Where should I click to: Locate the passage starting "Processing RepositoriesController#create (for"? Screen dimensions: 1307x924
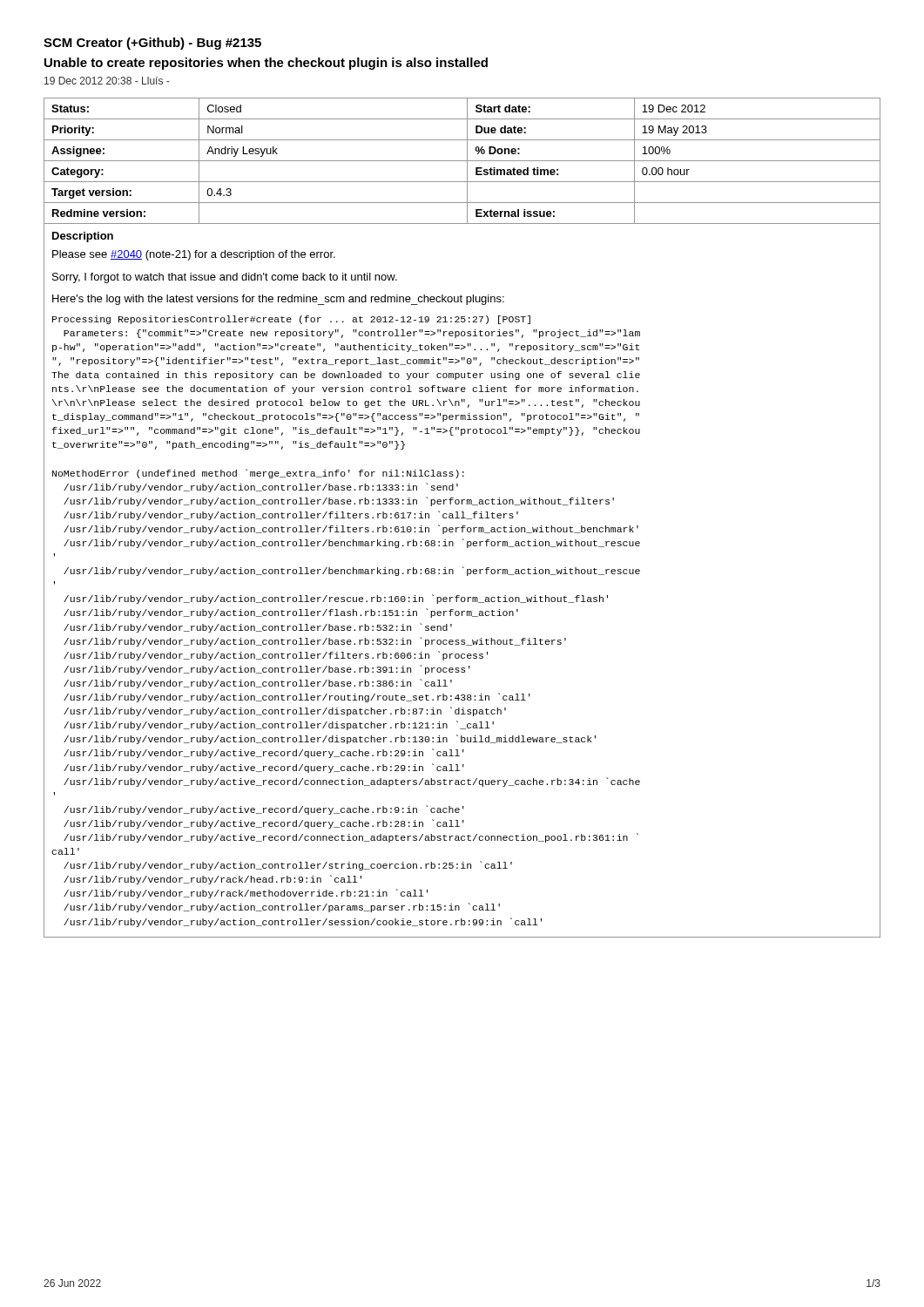tap(462, 621)
